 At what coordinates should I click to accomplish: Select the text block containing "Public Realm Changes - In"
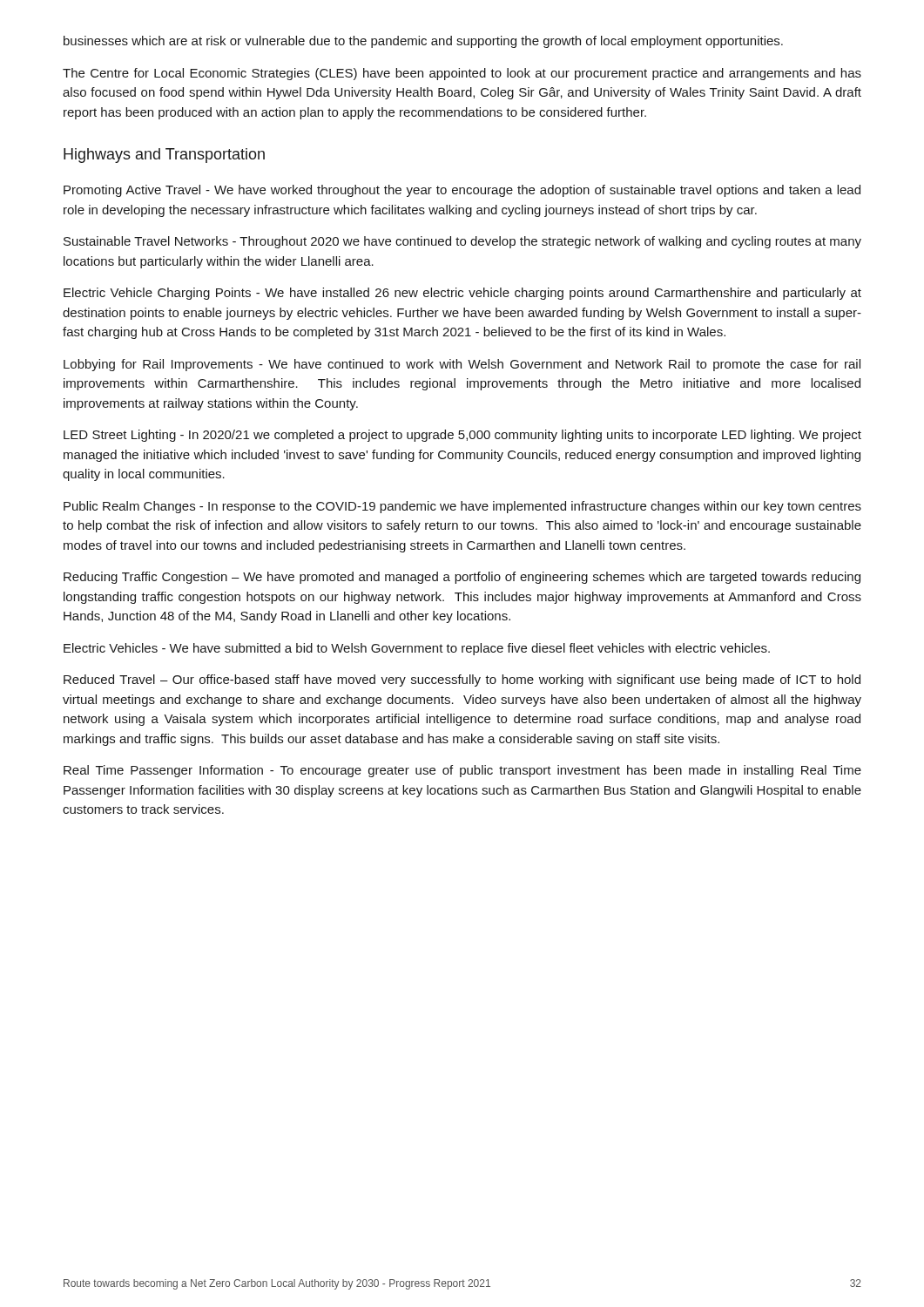click(x=462, y=526)
